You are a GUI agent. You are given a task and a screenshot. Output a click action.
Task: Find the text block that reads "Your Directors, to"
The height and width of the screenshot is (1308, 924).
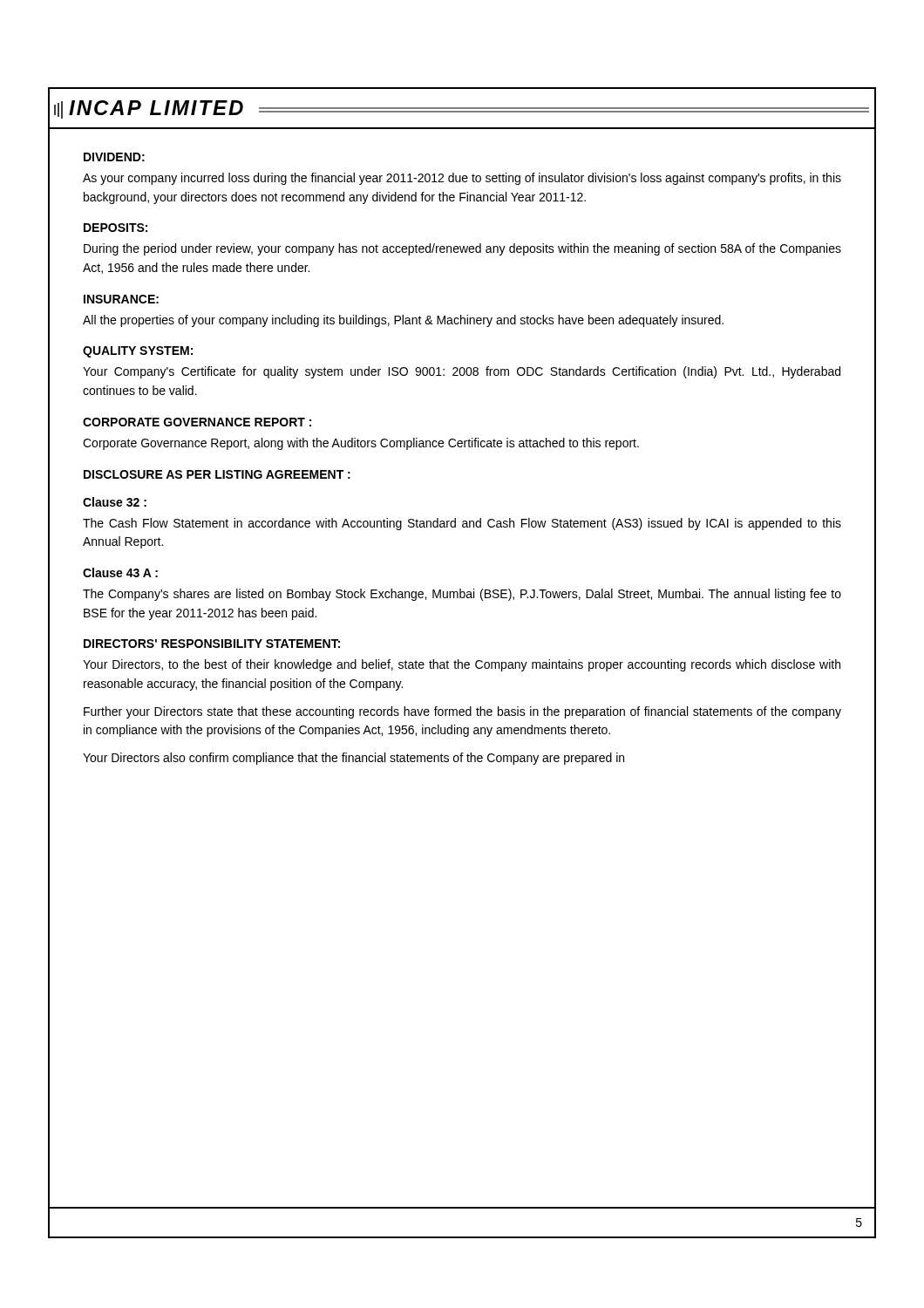462,674
